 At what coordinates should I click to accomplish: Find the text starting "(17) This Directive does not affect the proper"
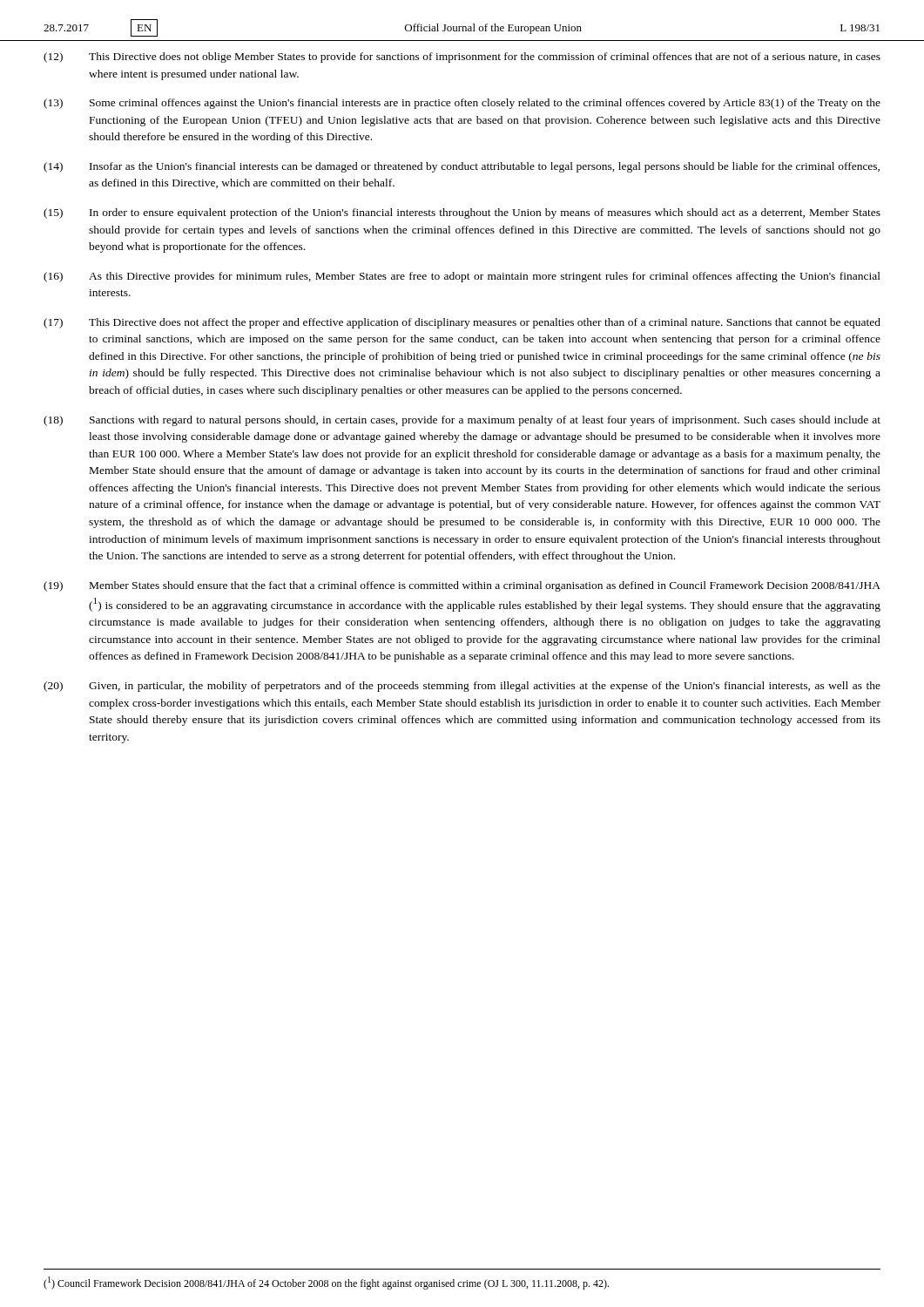462,356
